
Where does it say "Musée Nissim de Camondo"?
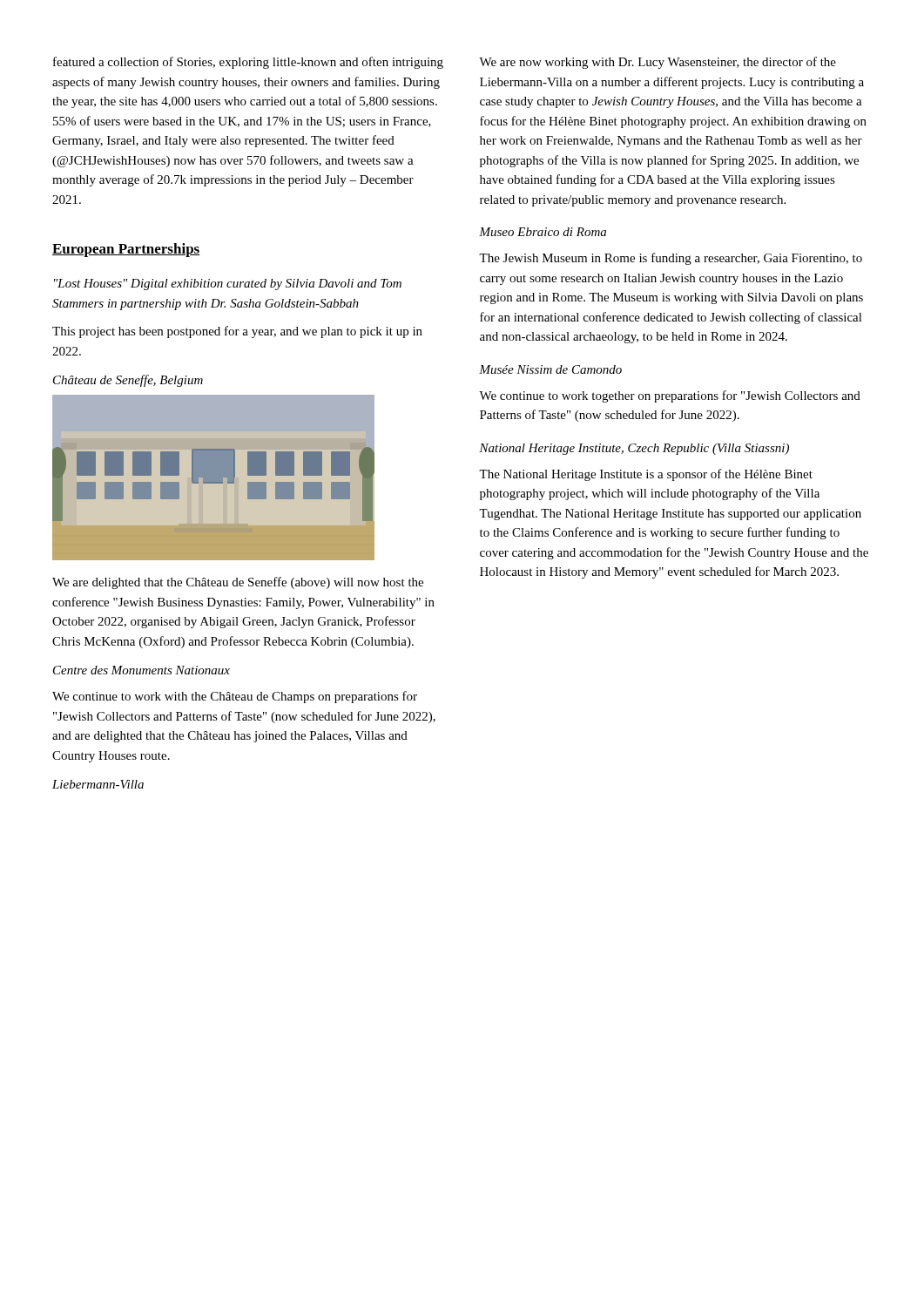tap(551, 369)
